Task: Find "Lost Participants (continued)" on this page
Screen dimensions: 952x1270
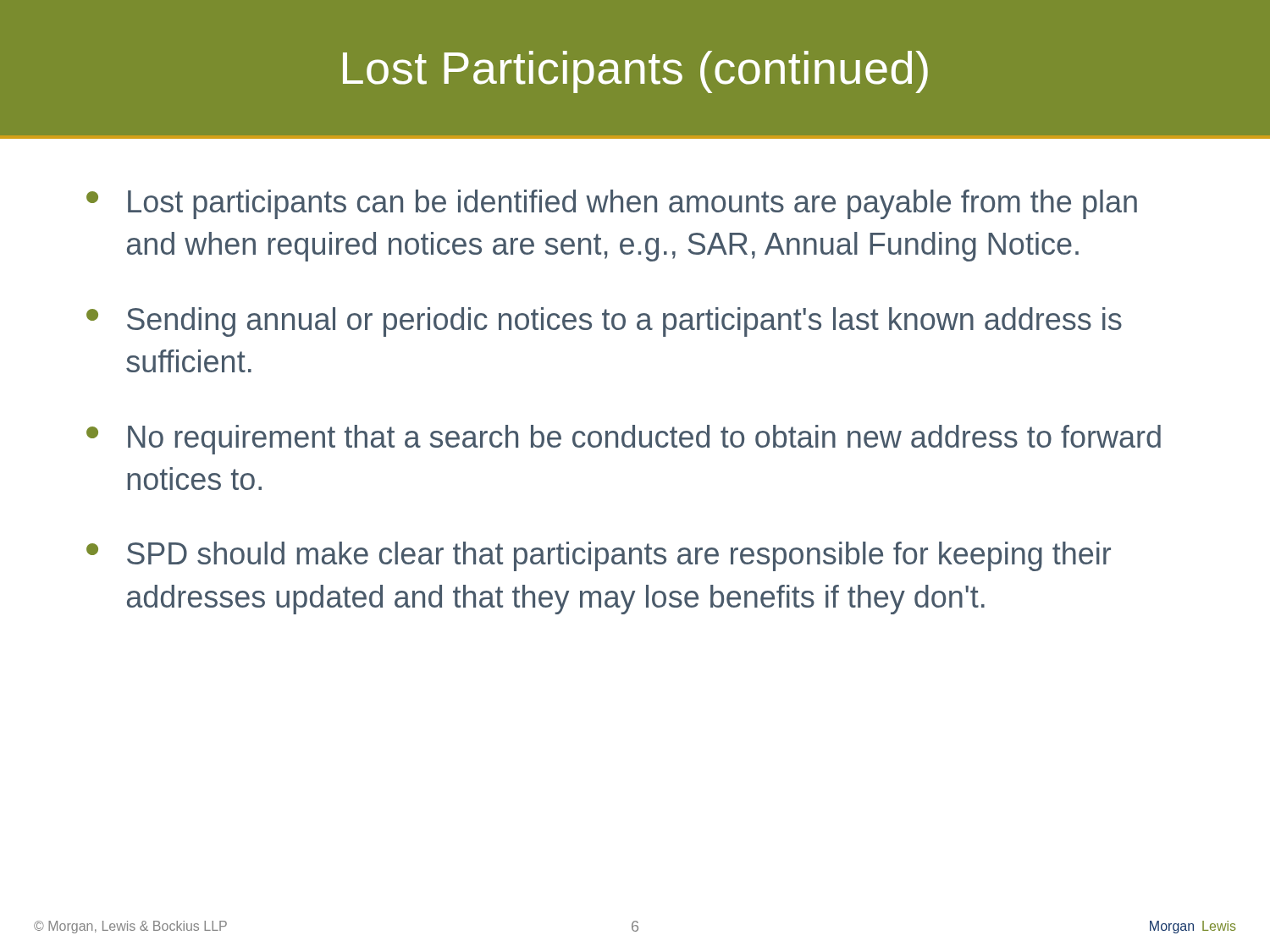Action: click(635, 68)
